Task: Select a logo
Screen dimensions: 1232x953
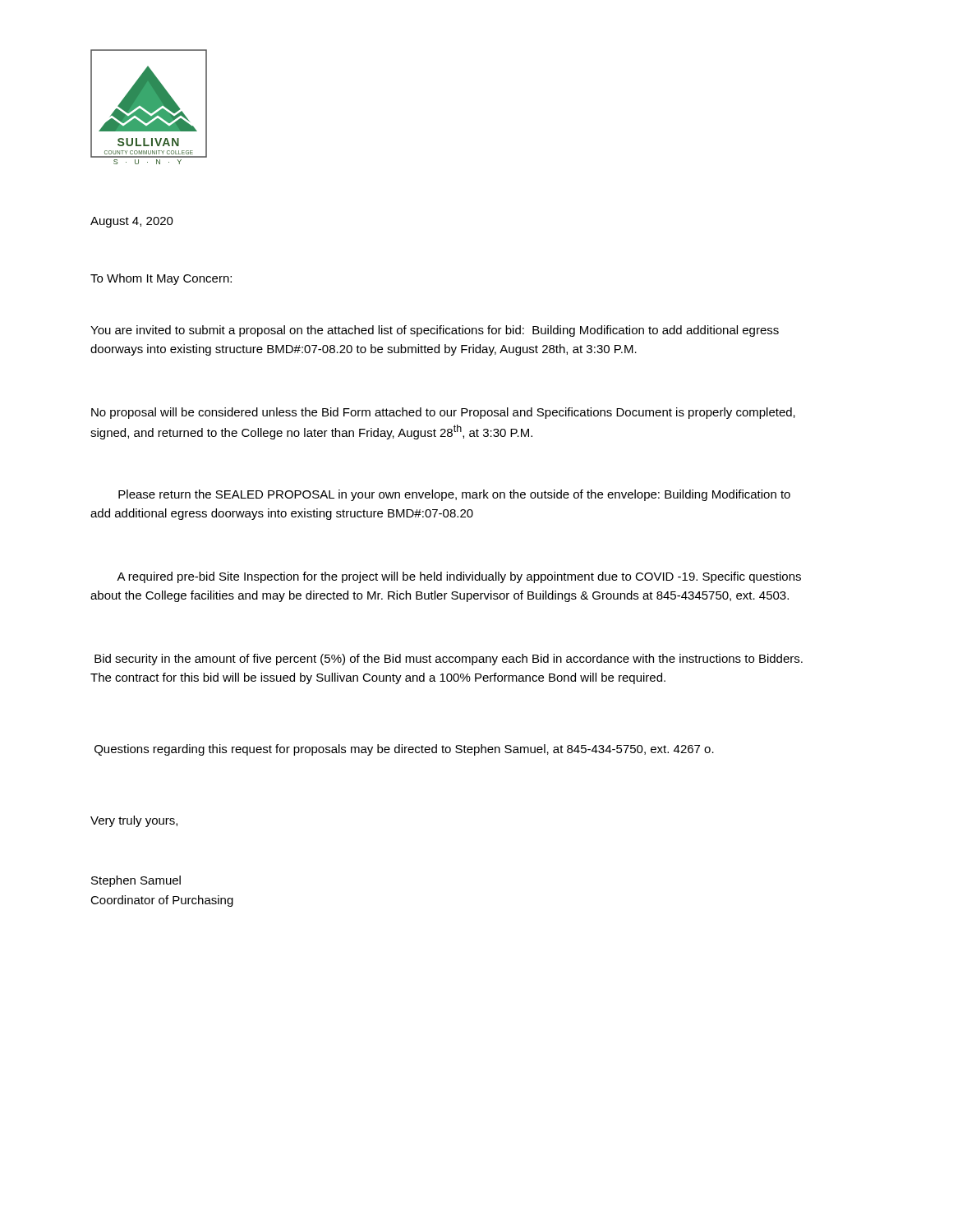Action: tap(156, 120)
